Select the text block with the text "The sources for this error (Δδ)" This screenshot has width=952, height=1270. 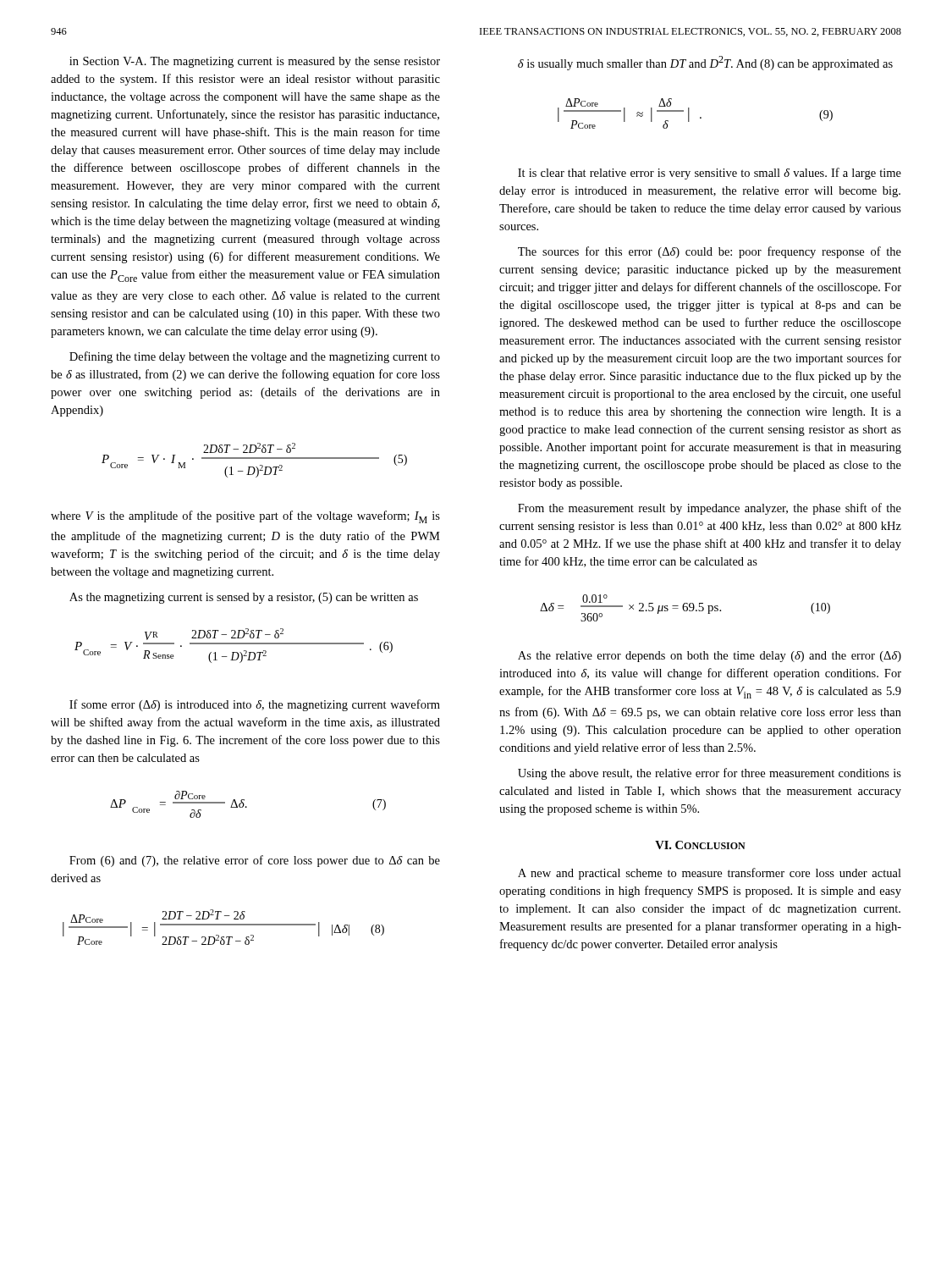[700, 367]
